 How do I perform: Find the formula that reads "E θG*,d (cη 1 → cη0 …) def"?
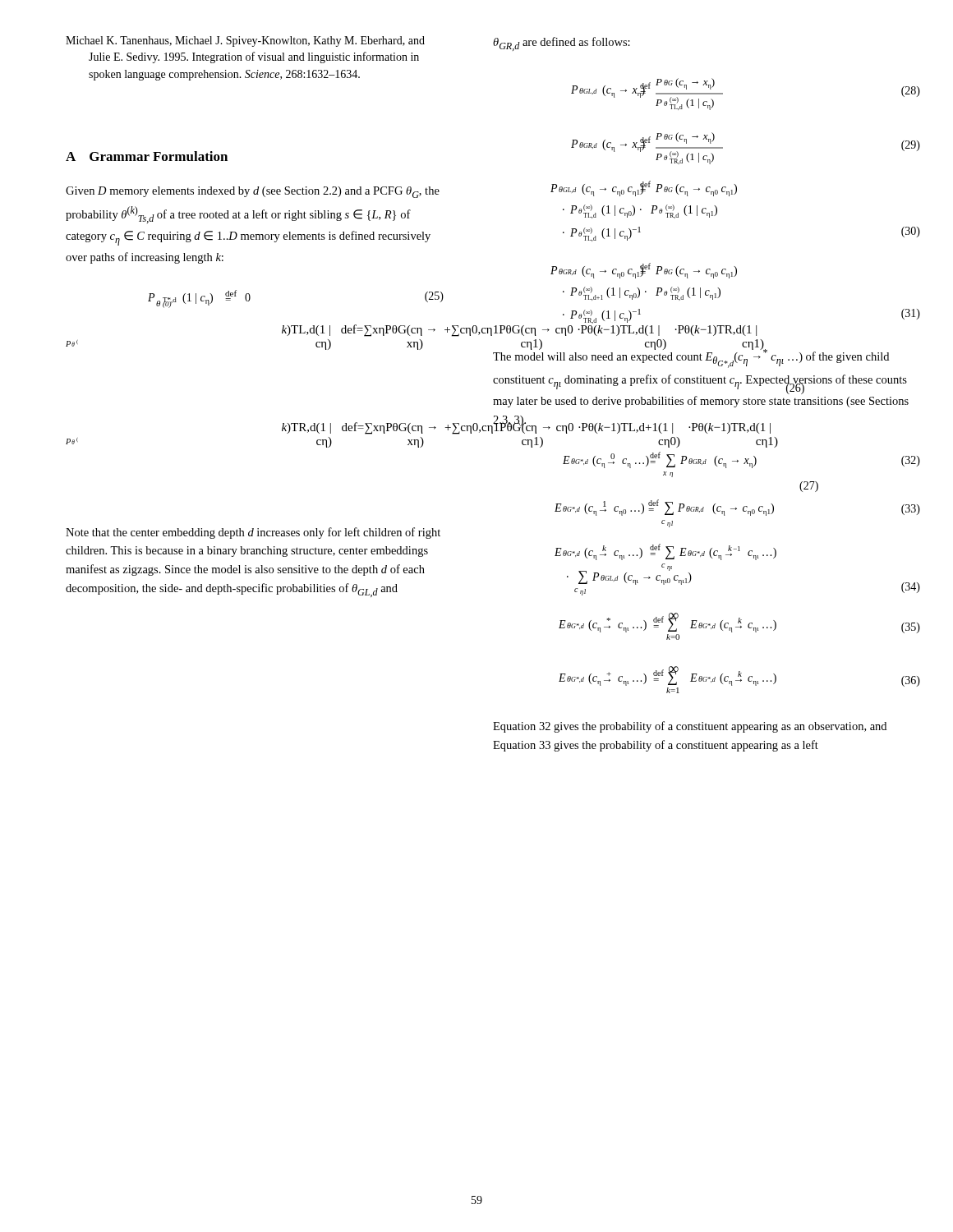pos(707,509)
